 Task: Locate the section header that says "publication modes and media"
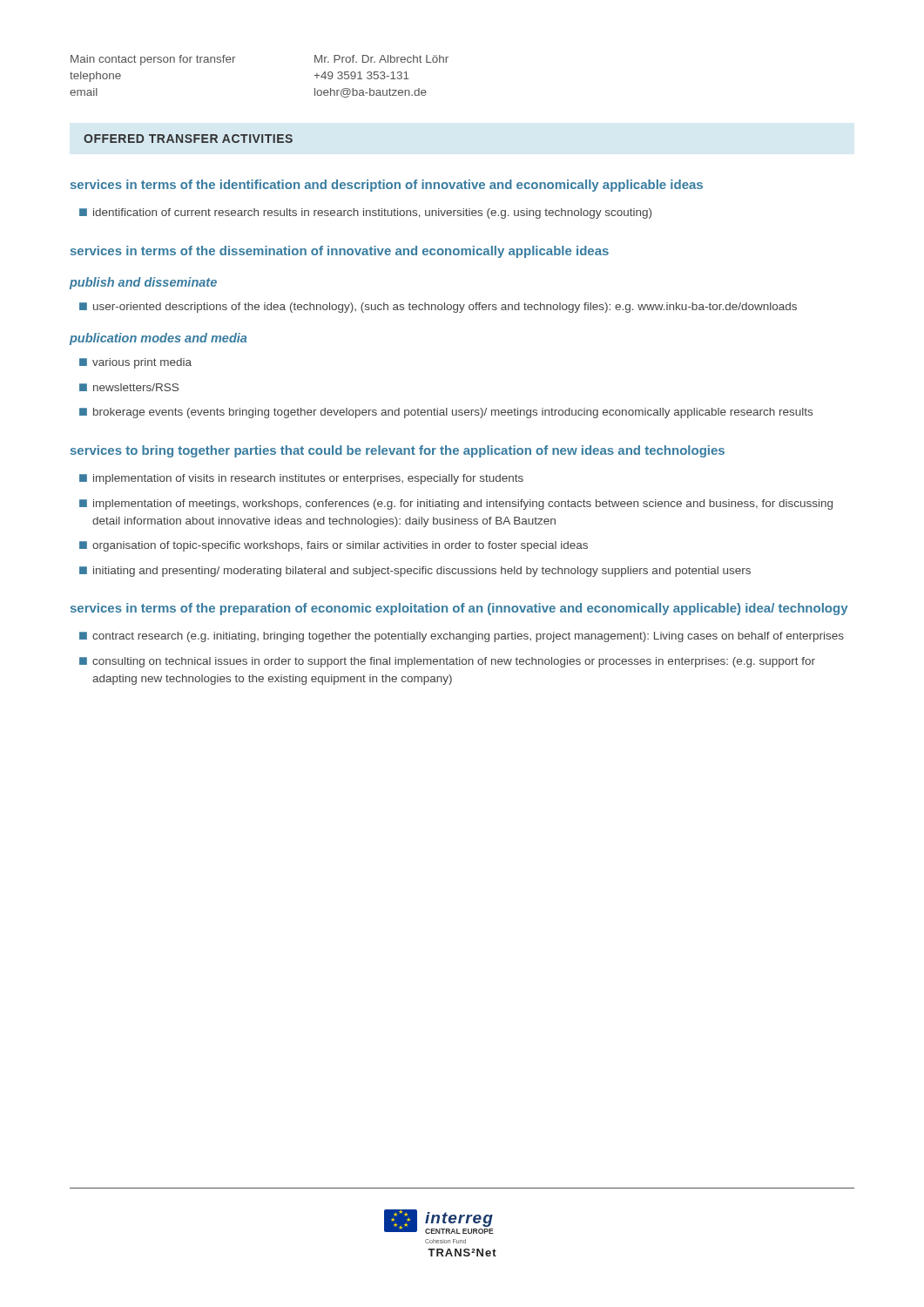pyautogui.click(x=158, y=338)
